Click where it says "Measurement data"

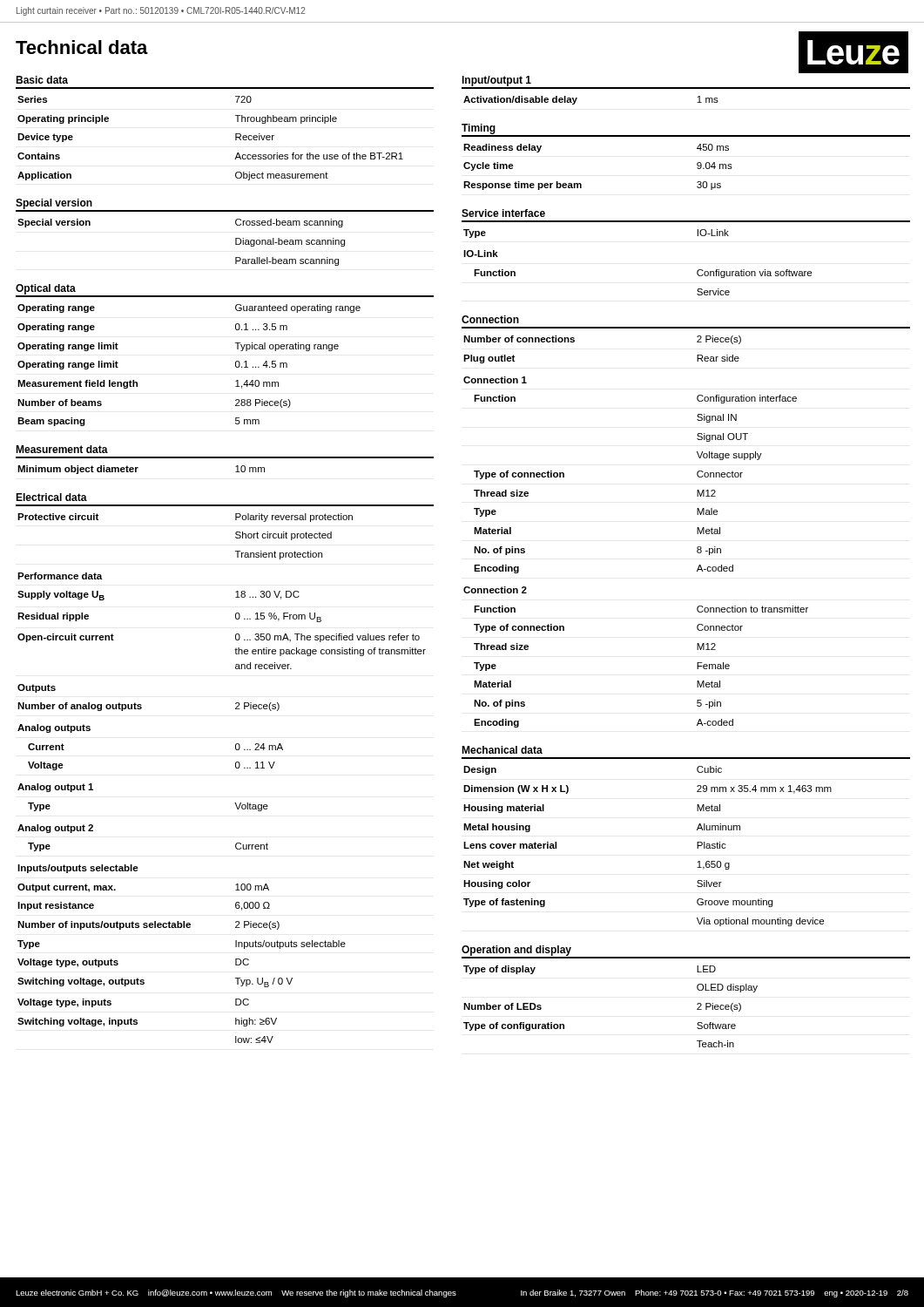coord(62,450)
